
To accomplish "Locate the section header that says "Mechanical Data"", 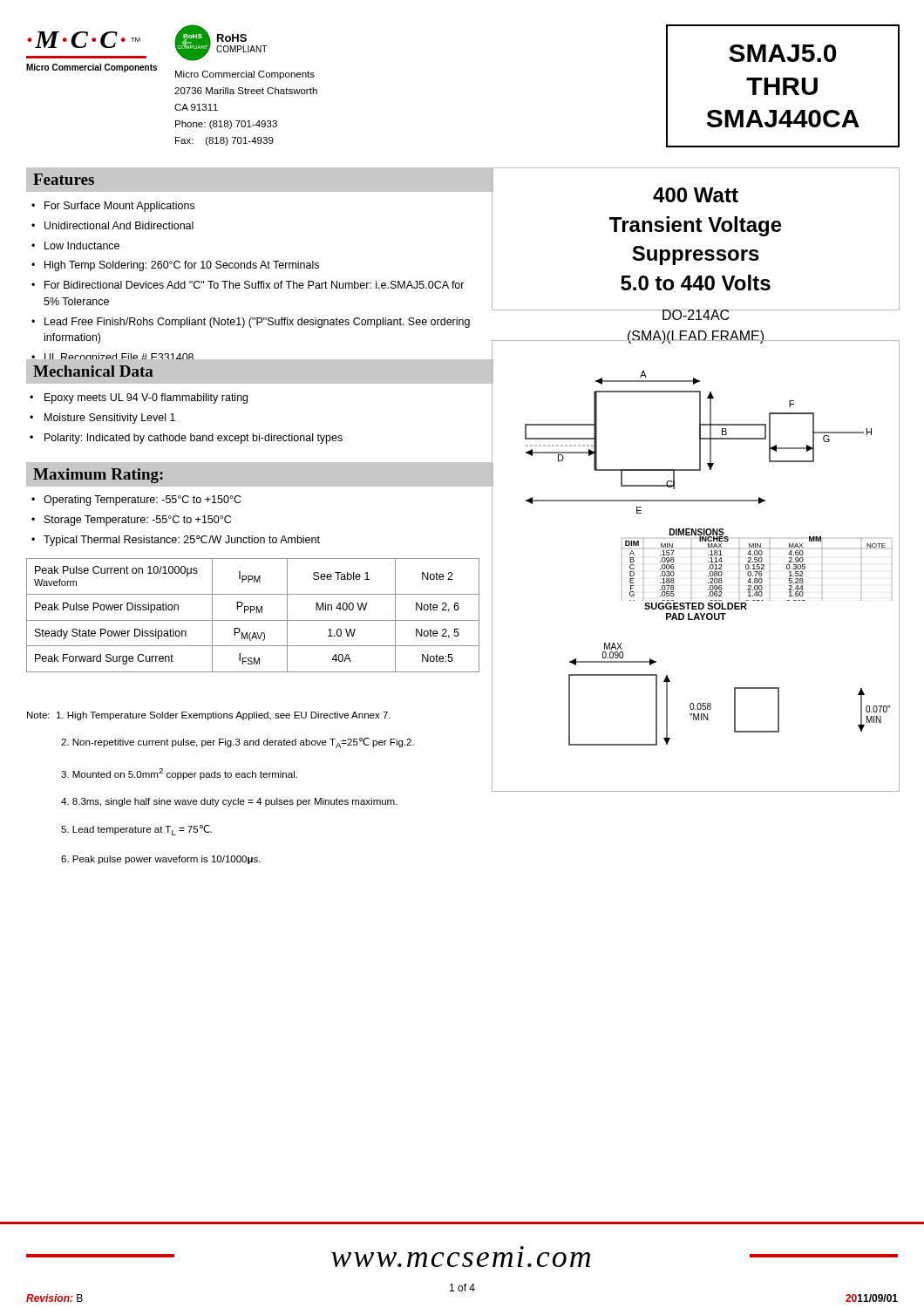I will tap(93, 371).
